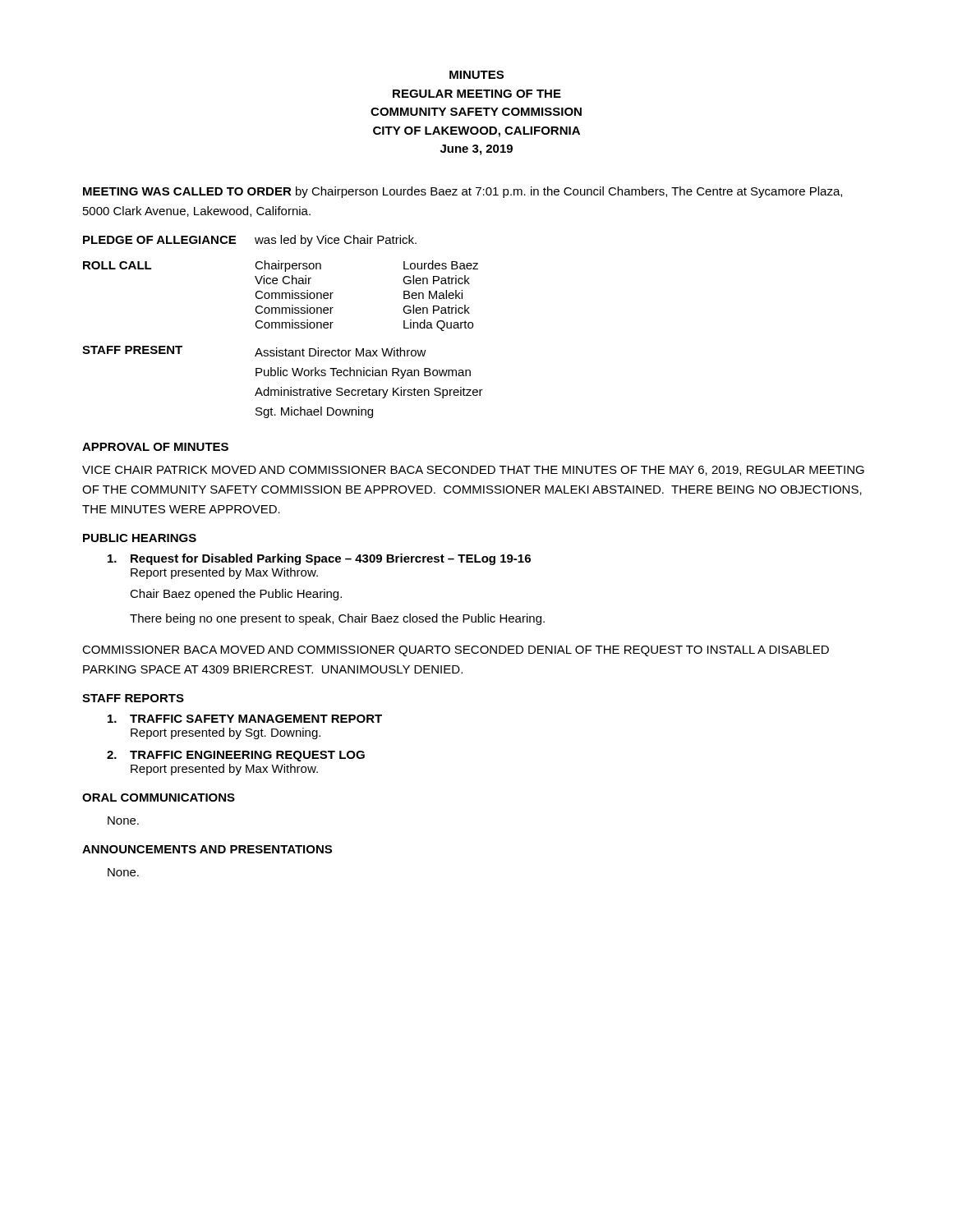
Task: Where is the passage that starts "STAFF PRESENT Assistant Director Max Withrow Public Works"?
Action: (x=476, y=382)
